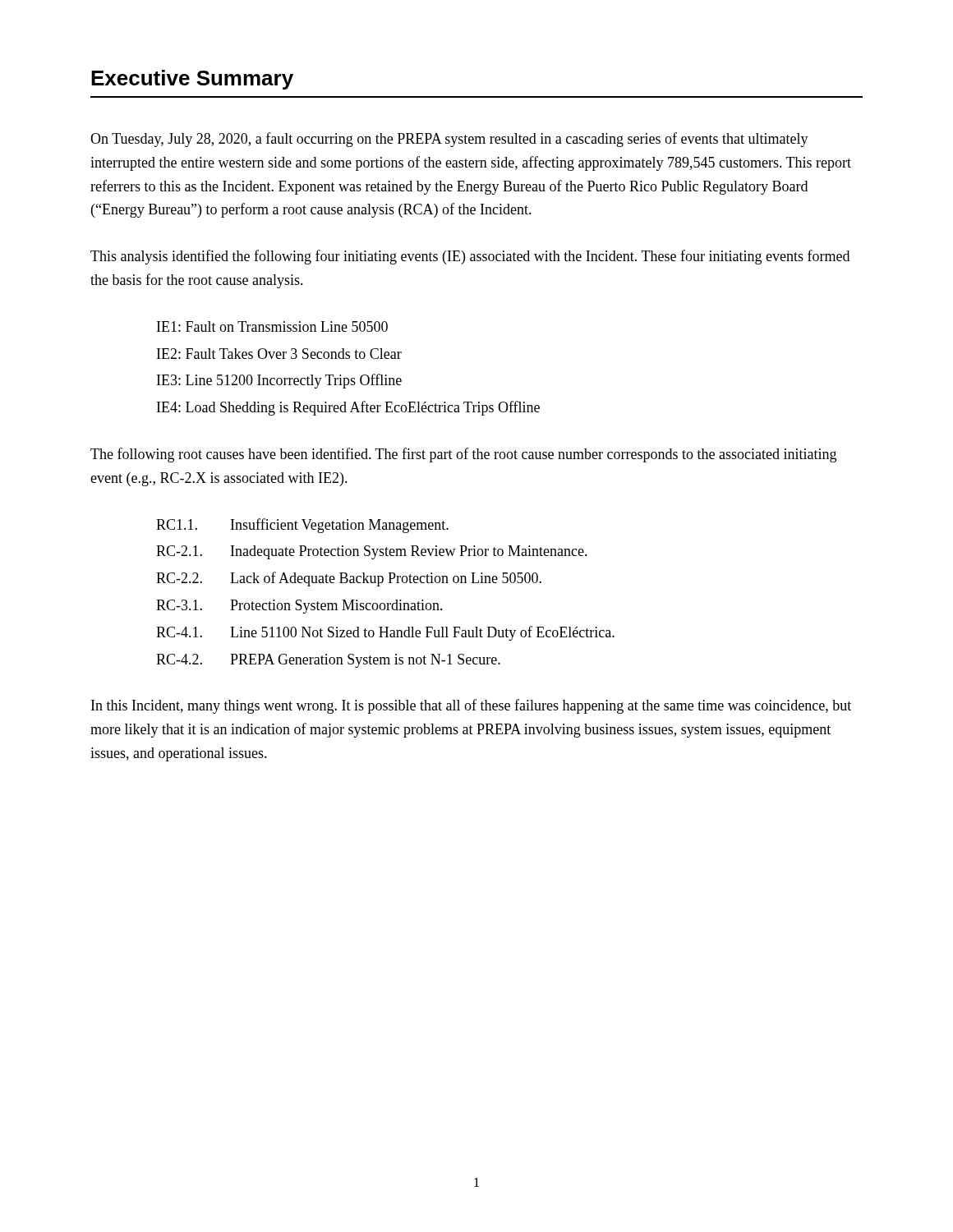Locate the region starting "RC-4.2. PREPA Generation System"
This screenshot has width=953, height=1232.
tap(509, 659)
